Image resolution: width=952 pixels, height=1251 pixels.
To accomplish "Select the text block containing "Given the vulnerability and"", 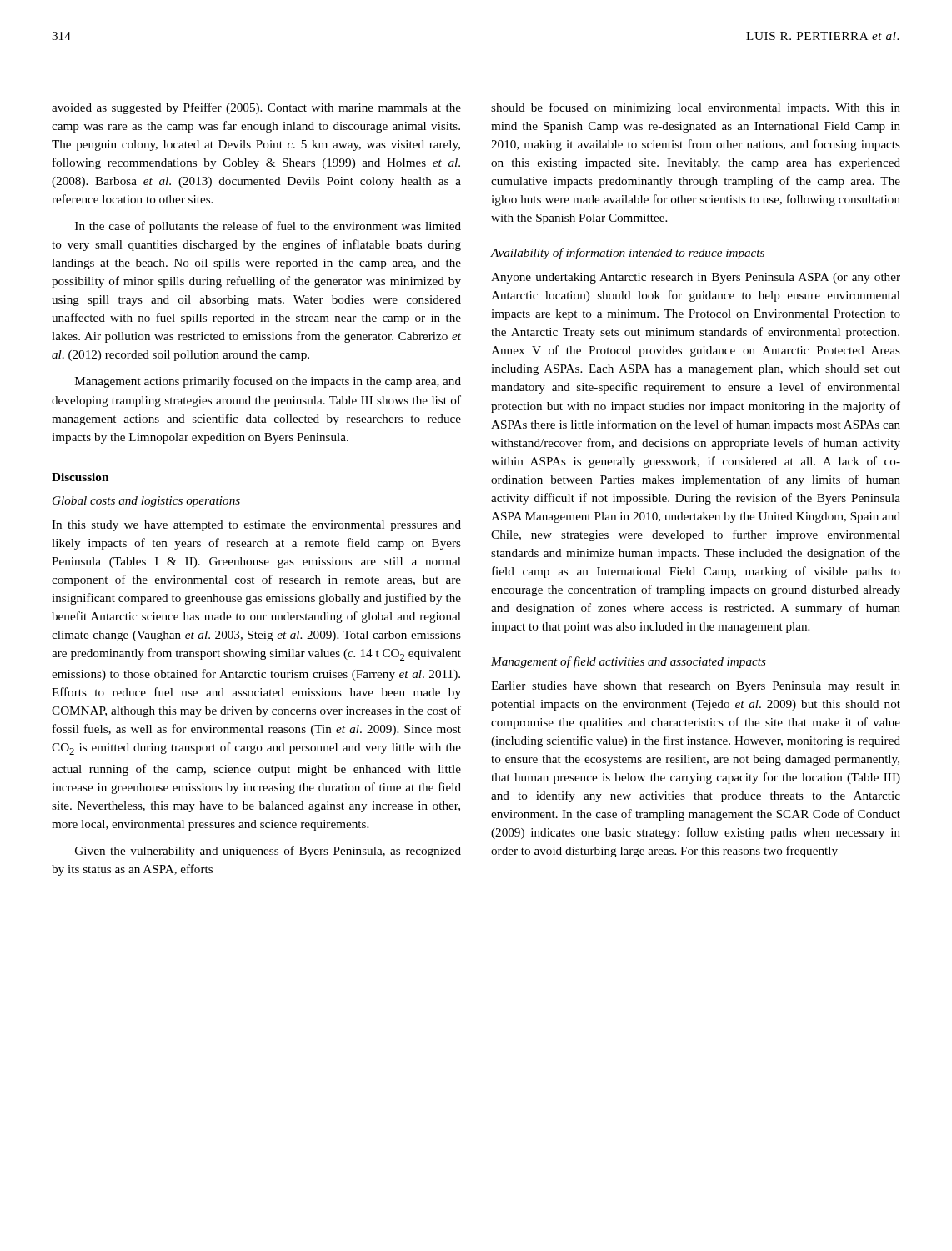I will (x=256, y=860).
